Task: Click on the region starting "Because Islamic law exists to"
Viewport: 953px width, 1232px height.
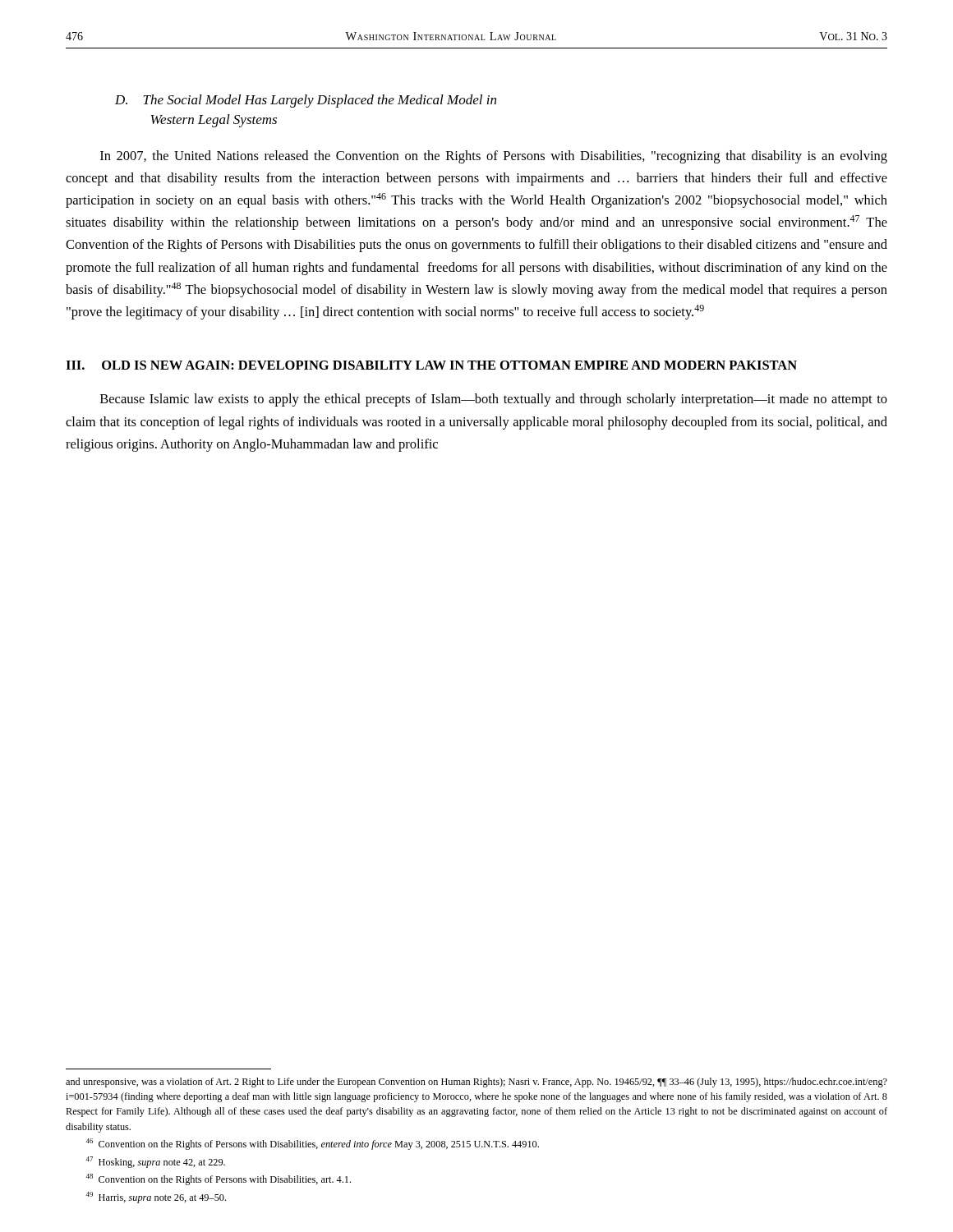Action: (x=476, y=421)
